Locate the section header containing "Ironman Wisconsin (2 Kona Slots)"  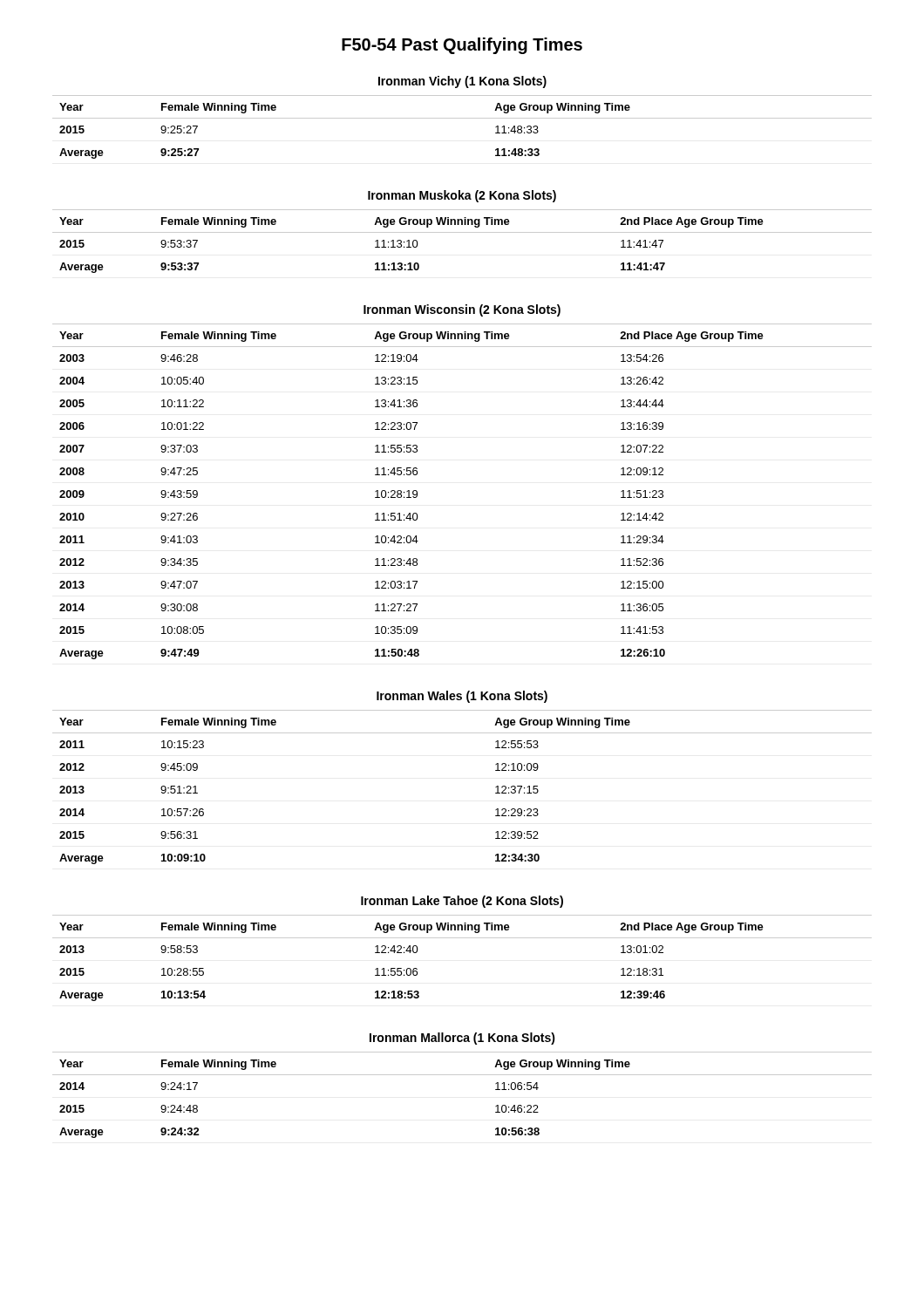[462, 310]
